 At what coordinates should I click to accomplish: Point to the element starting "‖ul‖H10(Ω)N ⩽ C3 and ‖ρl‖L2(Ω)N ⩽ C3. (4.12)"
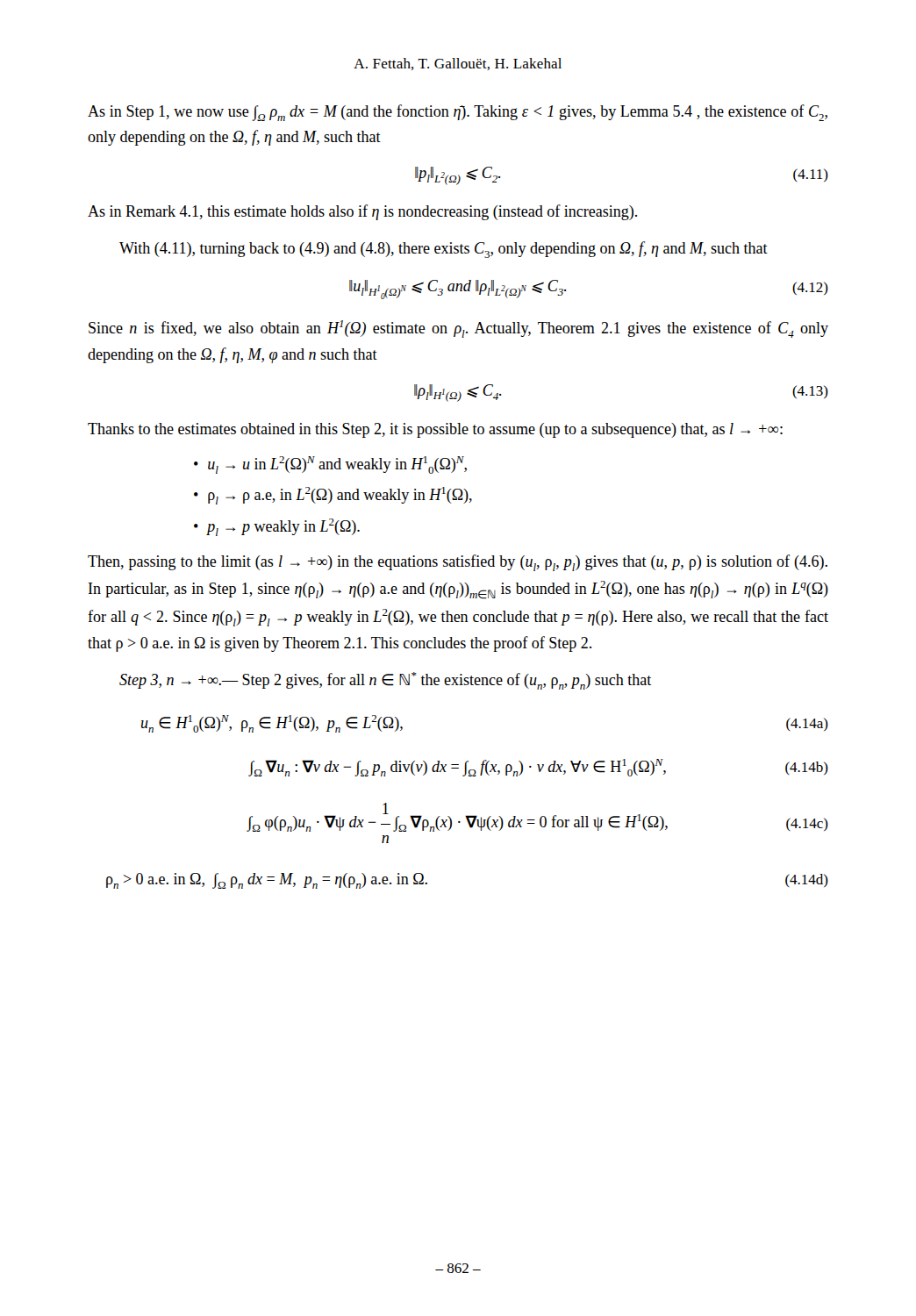click(x=458, y=289)
